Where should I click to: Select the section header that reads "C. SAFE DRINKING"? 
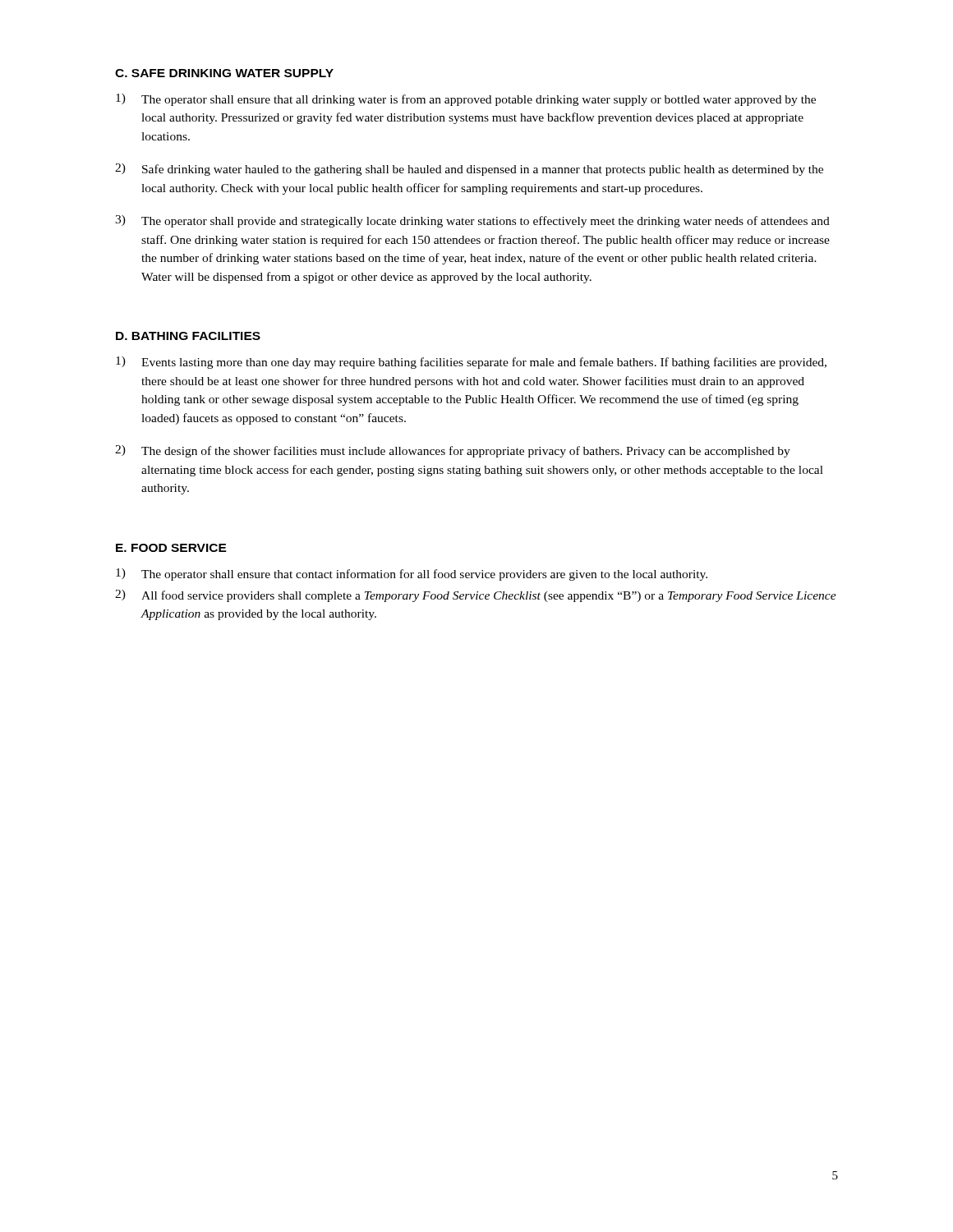[224, 73]
